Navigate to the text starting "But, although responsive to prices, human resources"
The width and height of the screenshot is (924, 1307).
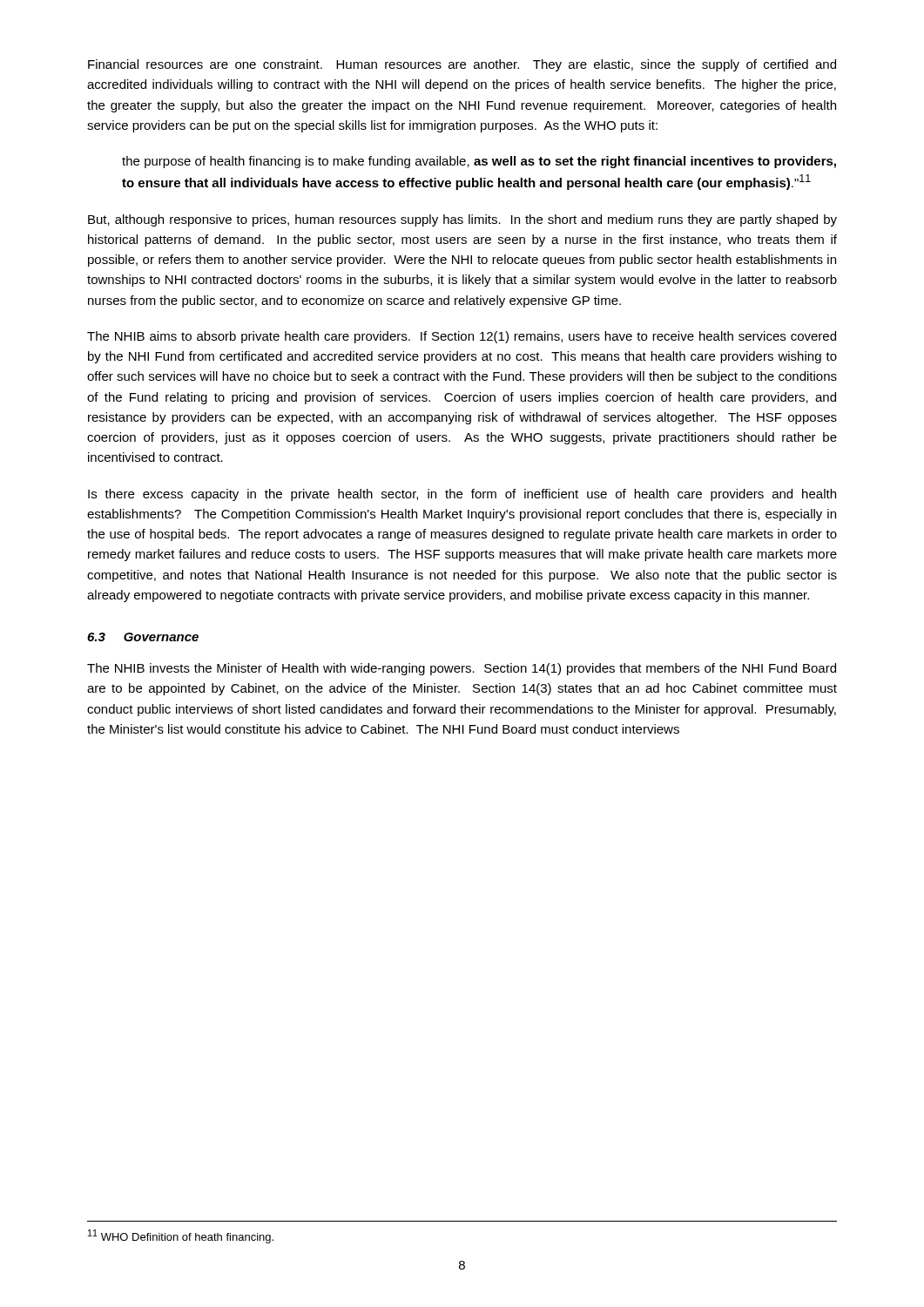point(462,259)
